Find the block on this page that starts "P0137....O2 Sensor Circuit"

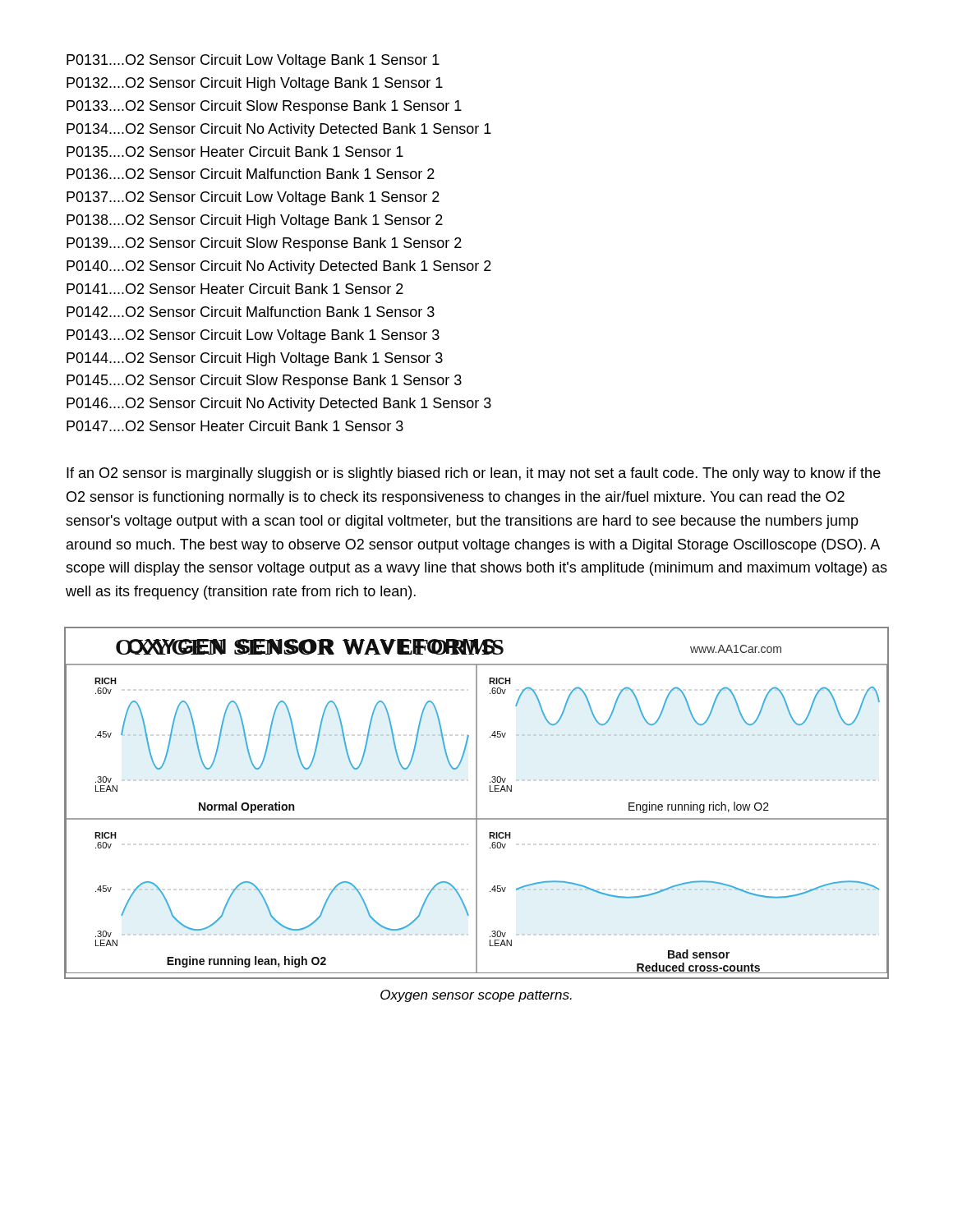click(x=253, y=197)
